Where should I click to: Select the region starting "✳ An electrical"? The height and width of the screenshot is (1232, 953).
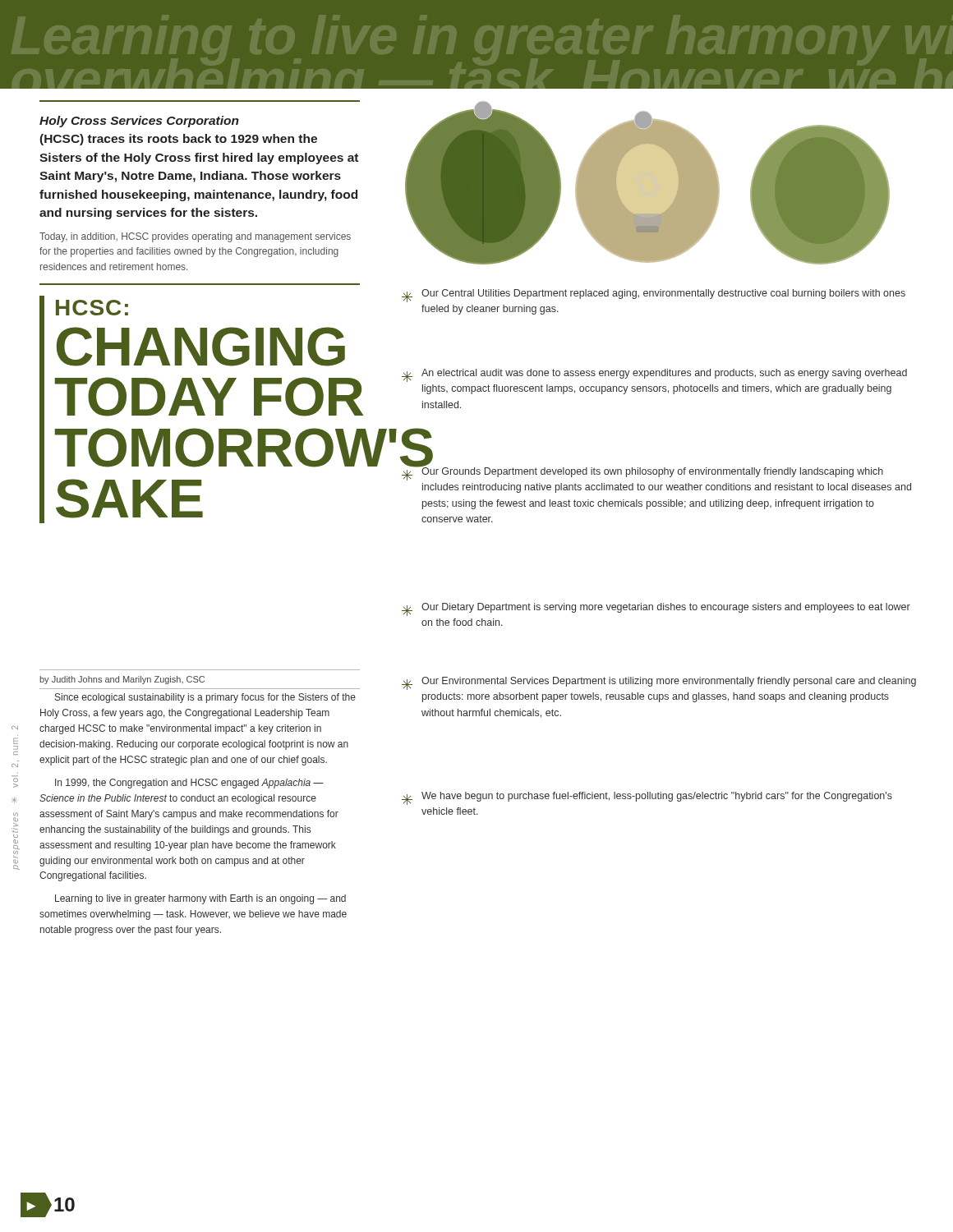(659, 389)
